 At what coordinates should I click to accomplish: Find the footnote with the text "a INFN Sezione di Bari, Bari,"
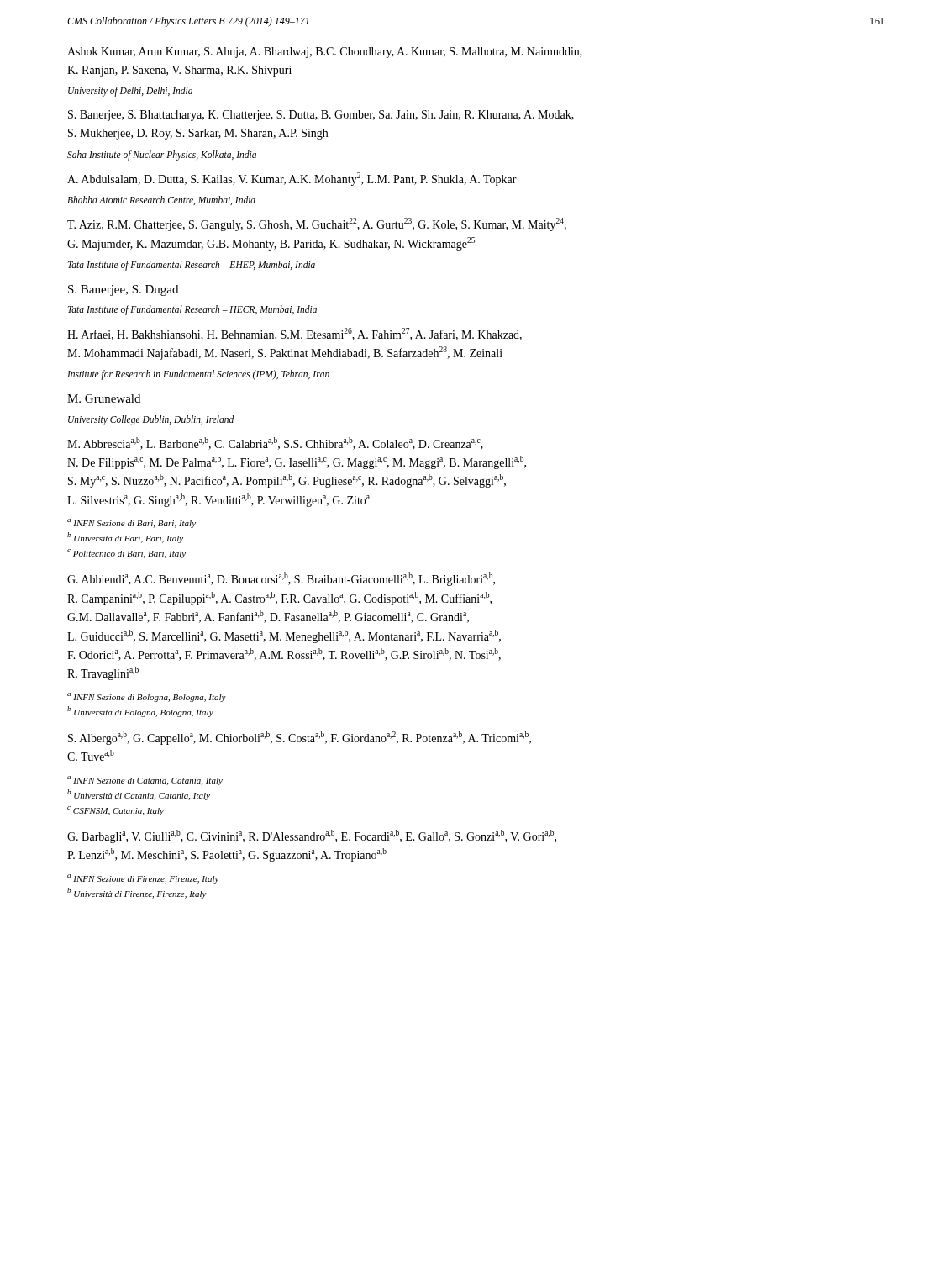(x=132, y=537)
